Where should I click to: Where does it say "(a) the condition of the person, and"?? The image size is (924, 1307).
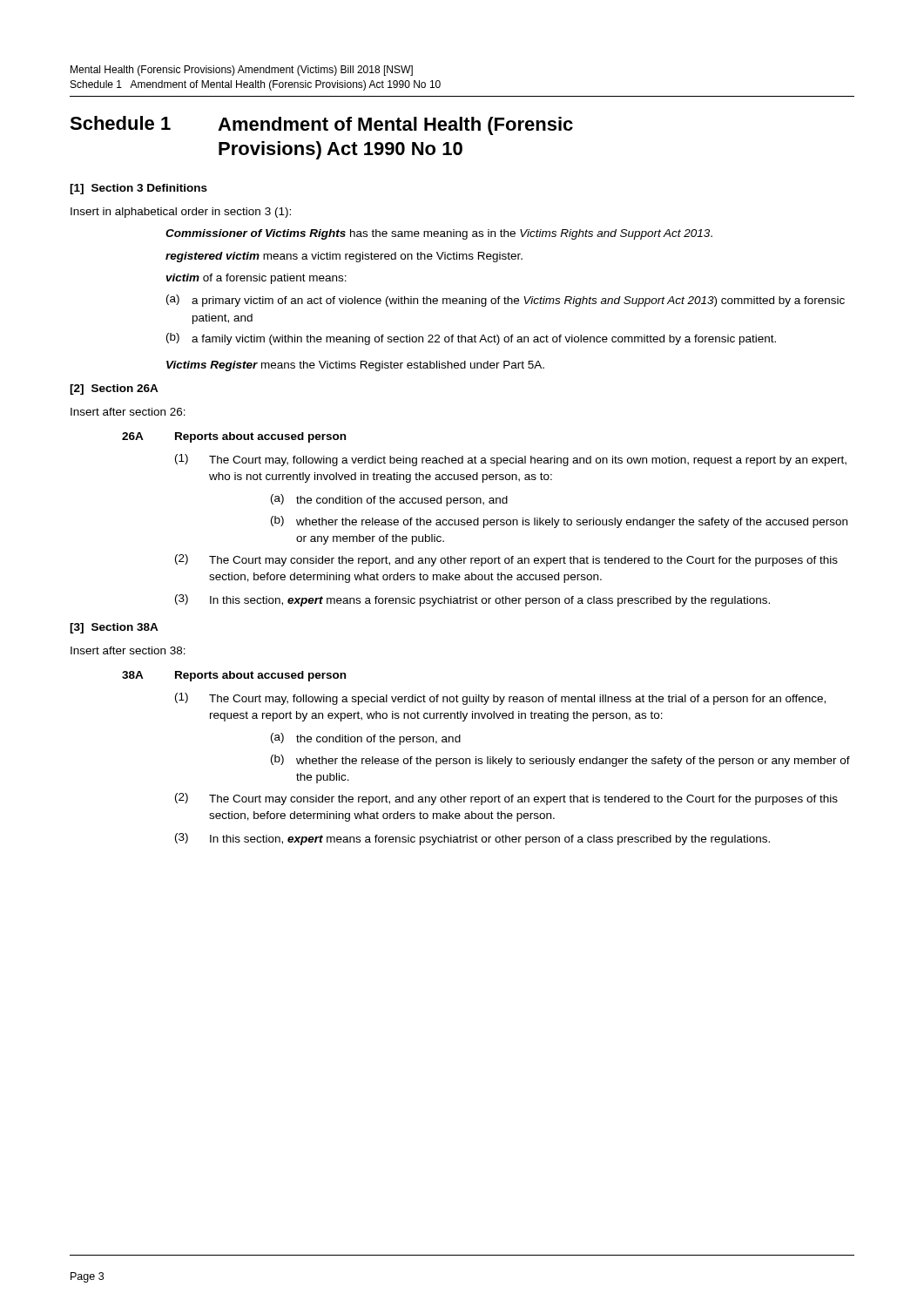tap(366, 739)
